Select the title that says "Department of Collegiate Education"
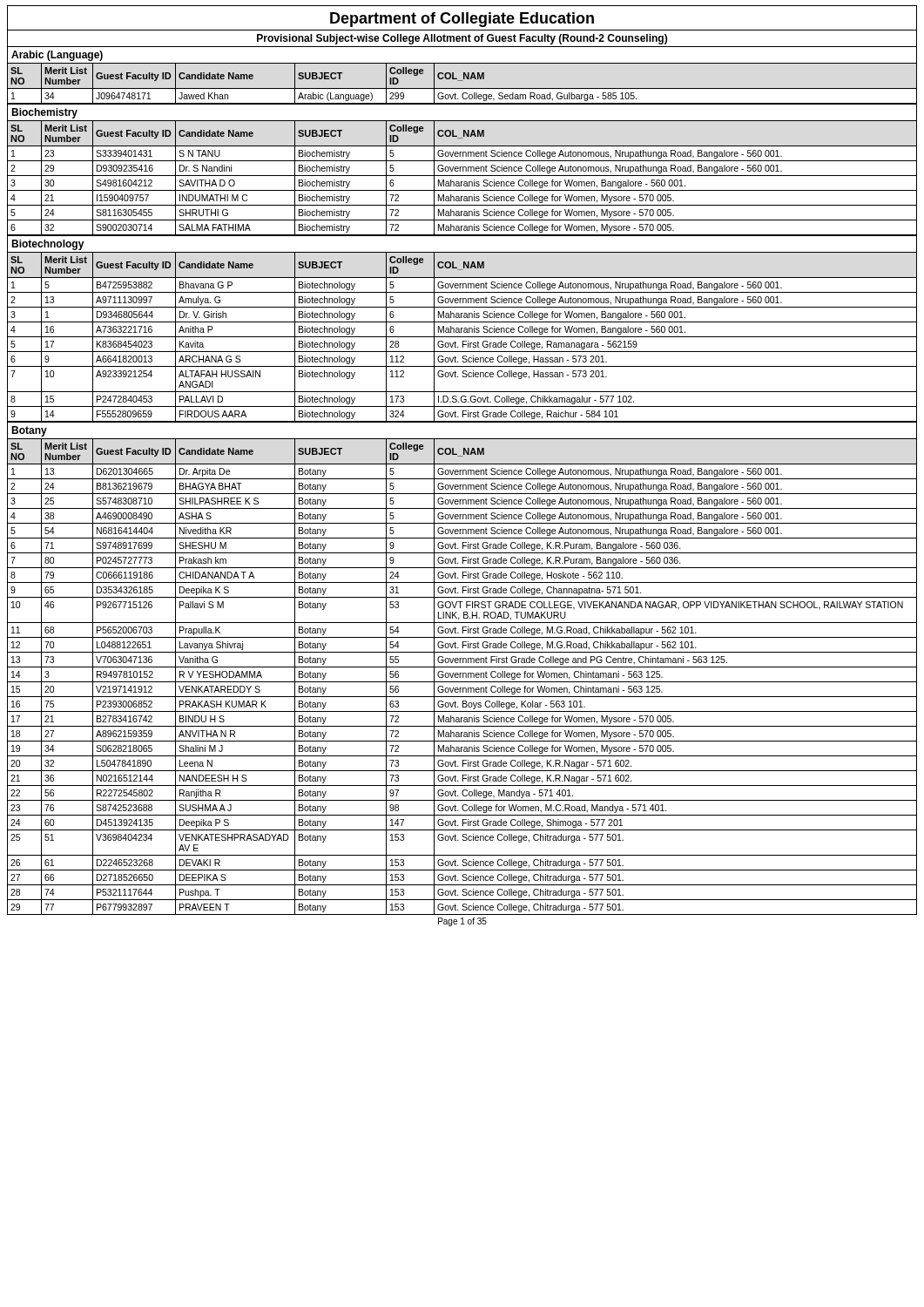This screenshot has height=1307, width=924. click(462, 18)
